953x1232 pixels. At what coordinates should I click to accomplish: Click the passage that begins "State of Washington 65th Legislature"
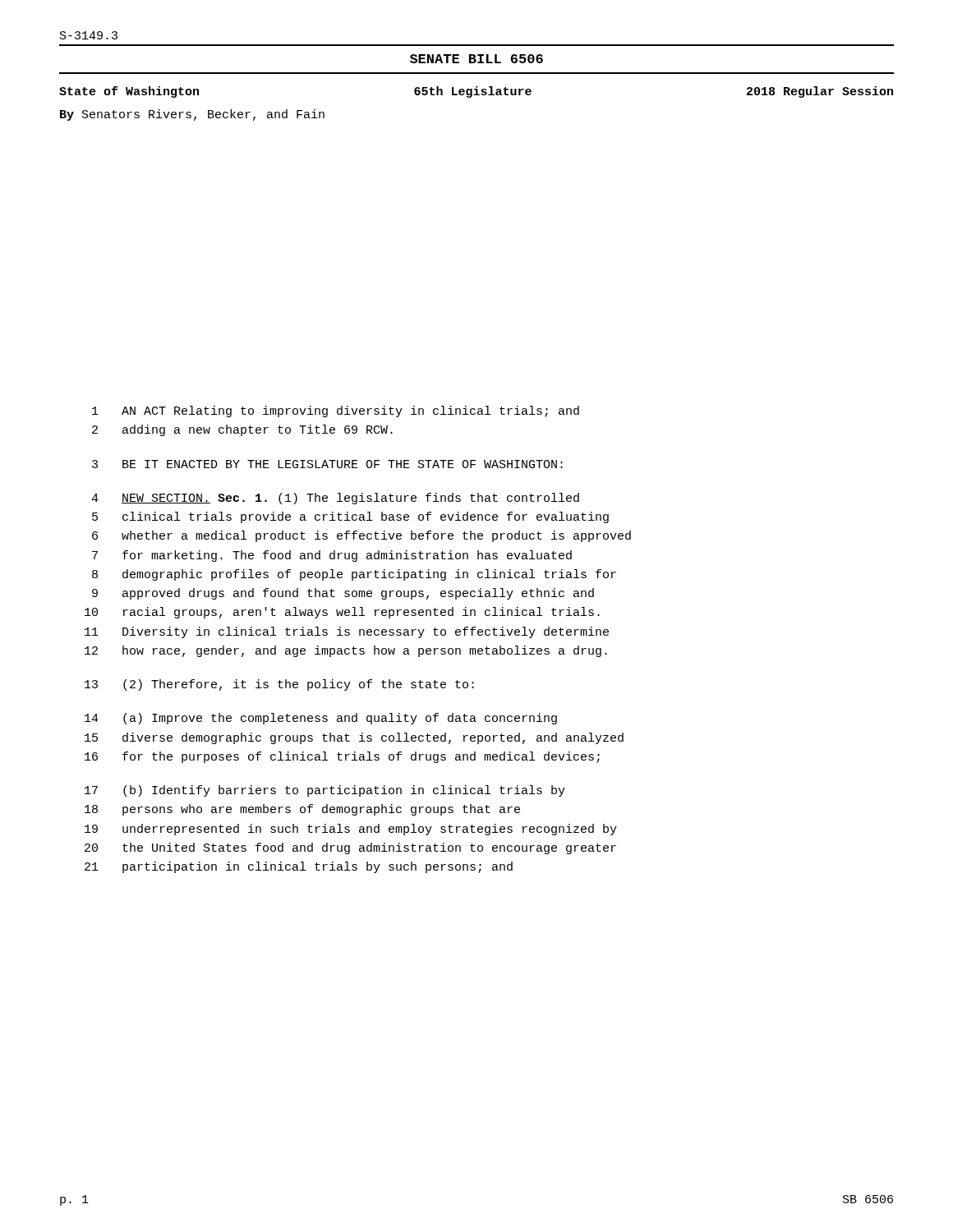(x=476, y=92)
